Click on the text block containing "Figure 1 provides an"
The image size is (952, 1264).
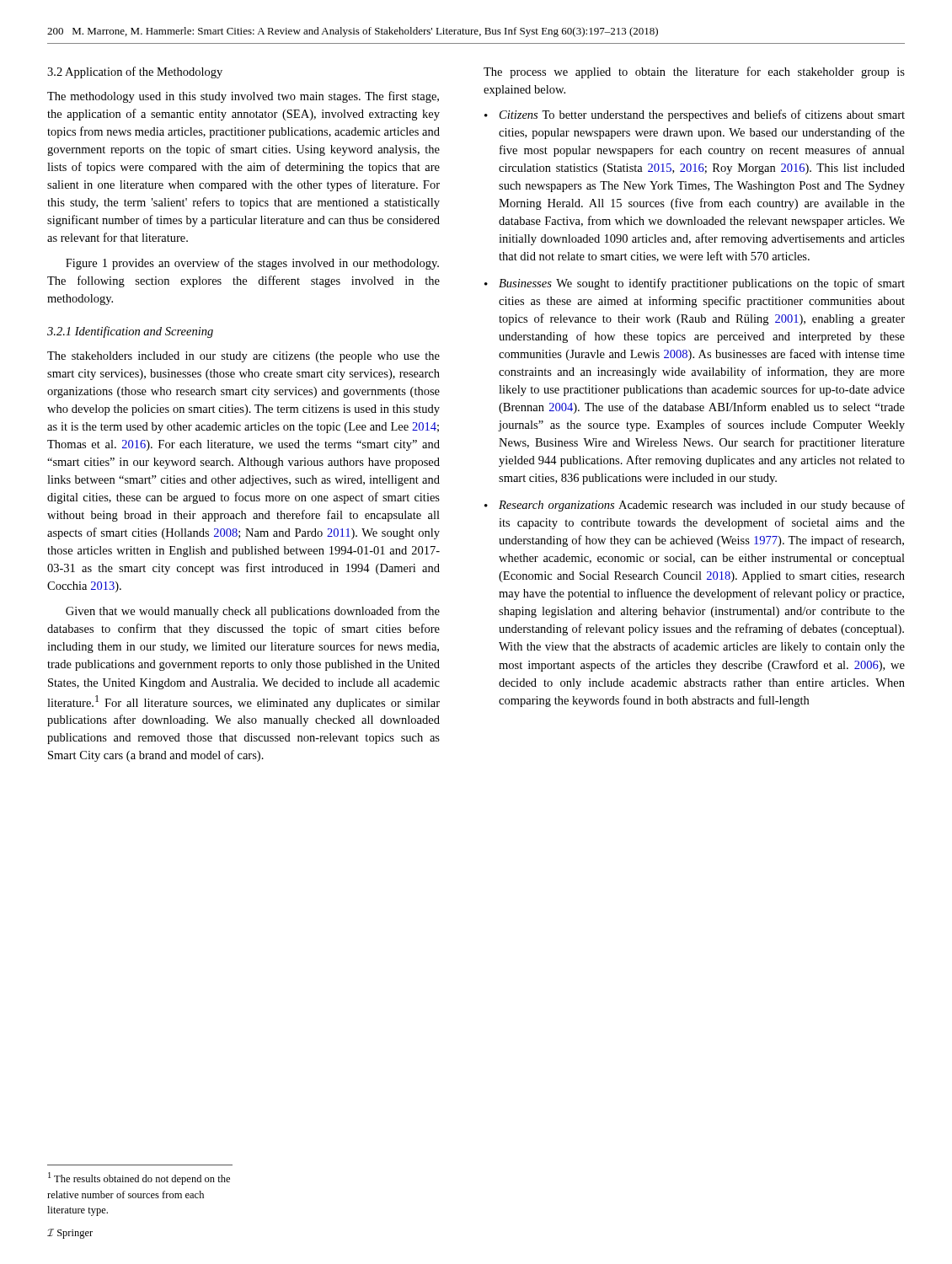(243, 281)
